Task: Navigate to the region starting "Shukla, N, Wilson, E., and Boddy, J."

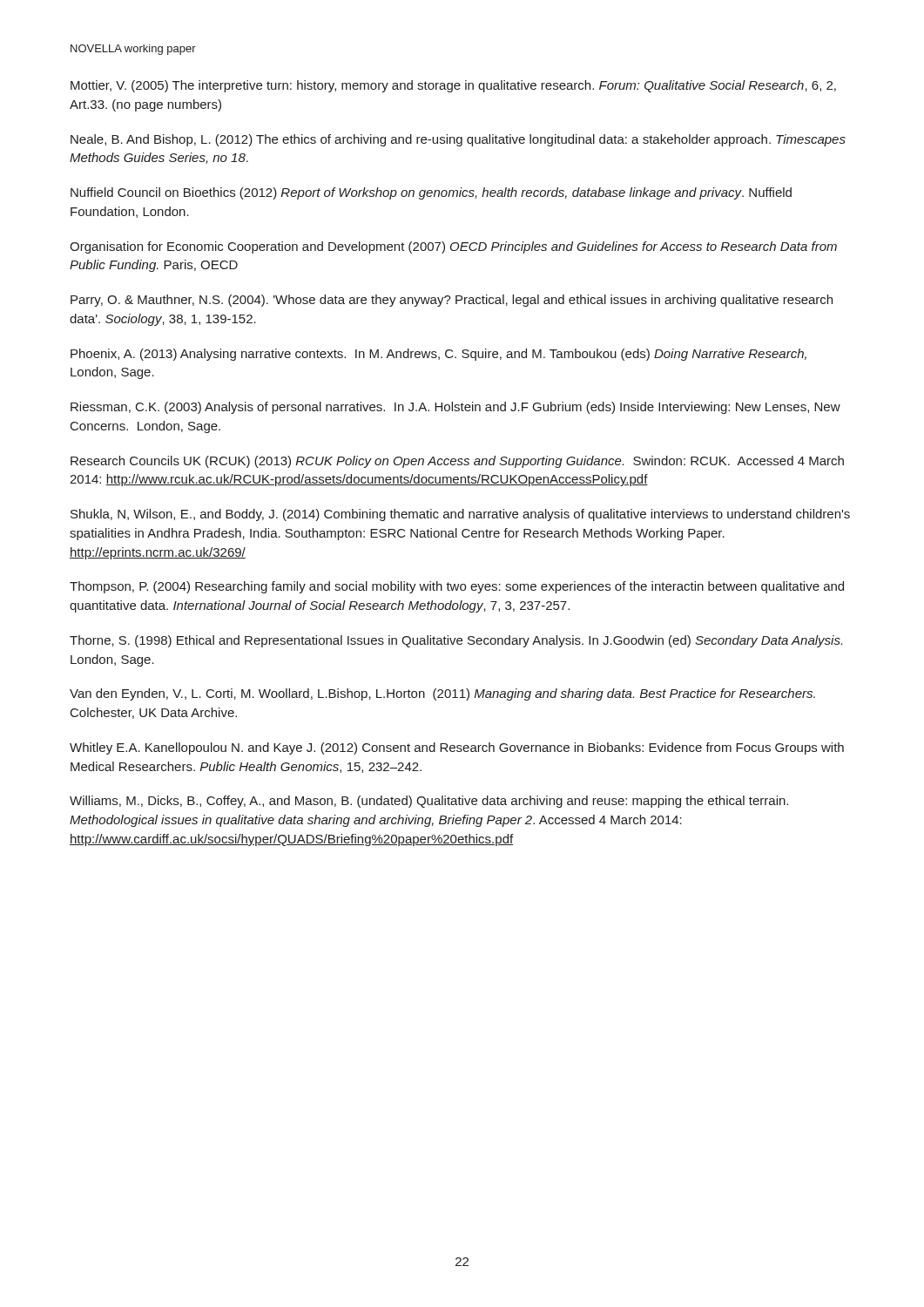Action: pos(460,533)
